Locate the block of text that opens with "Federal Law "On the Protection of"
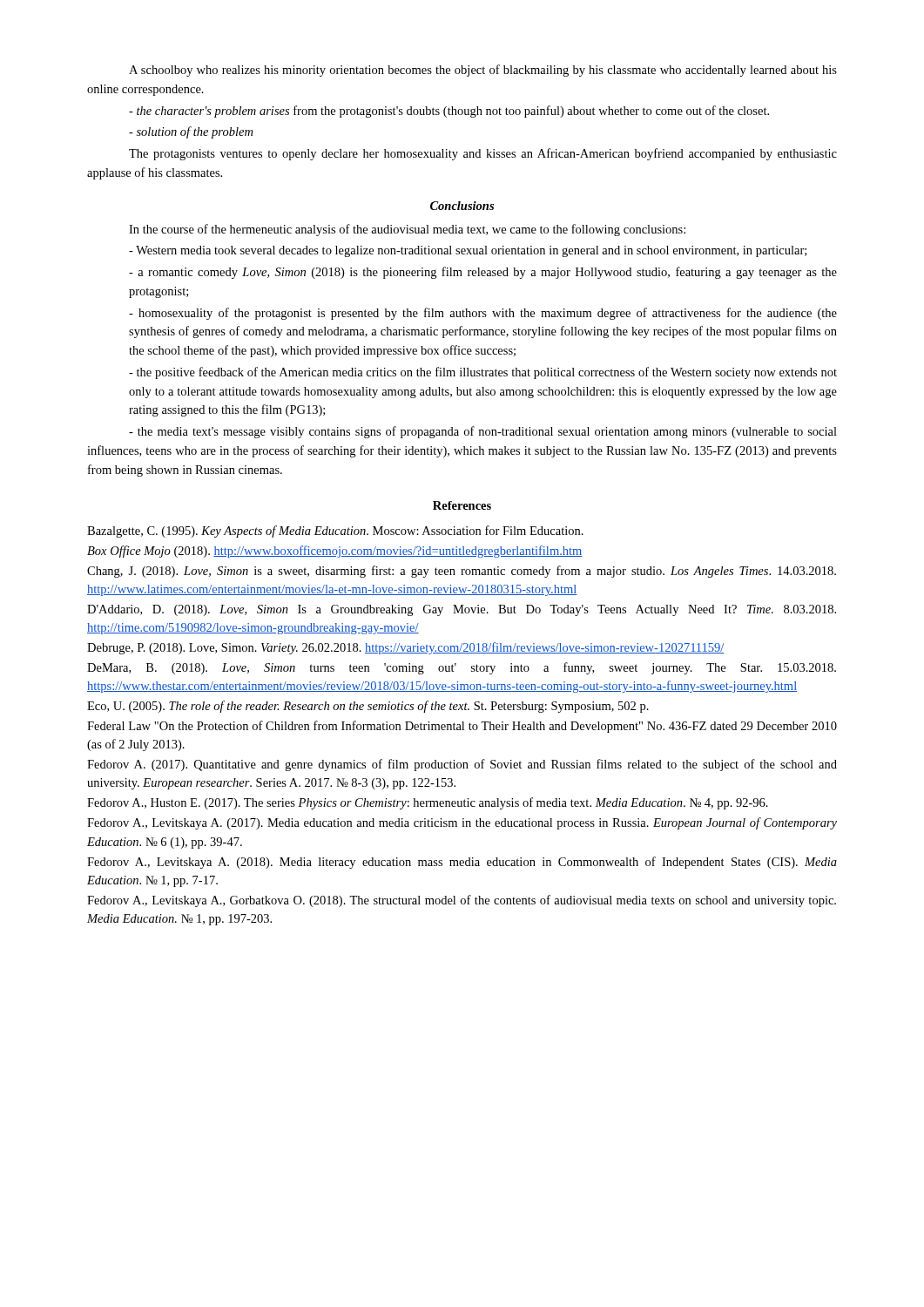This screenshot has height=1307, width=924. (x=462, y=736)
